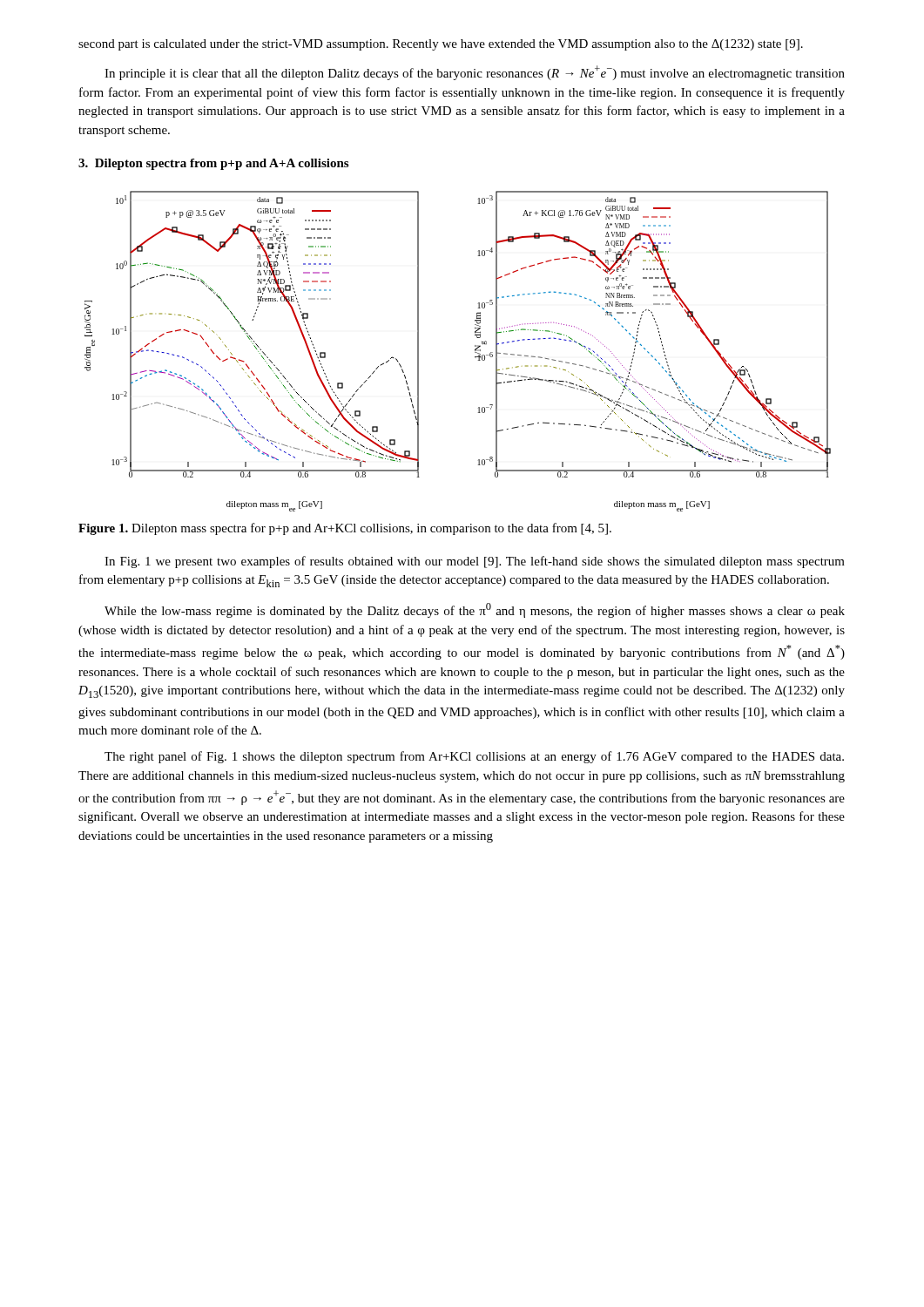Click the continuous plot
The image size is (924, 1307).
[x=462, y=348]
